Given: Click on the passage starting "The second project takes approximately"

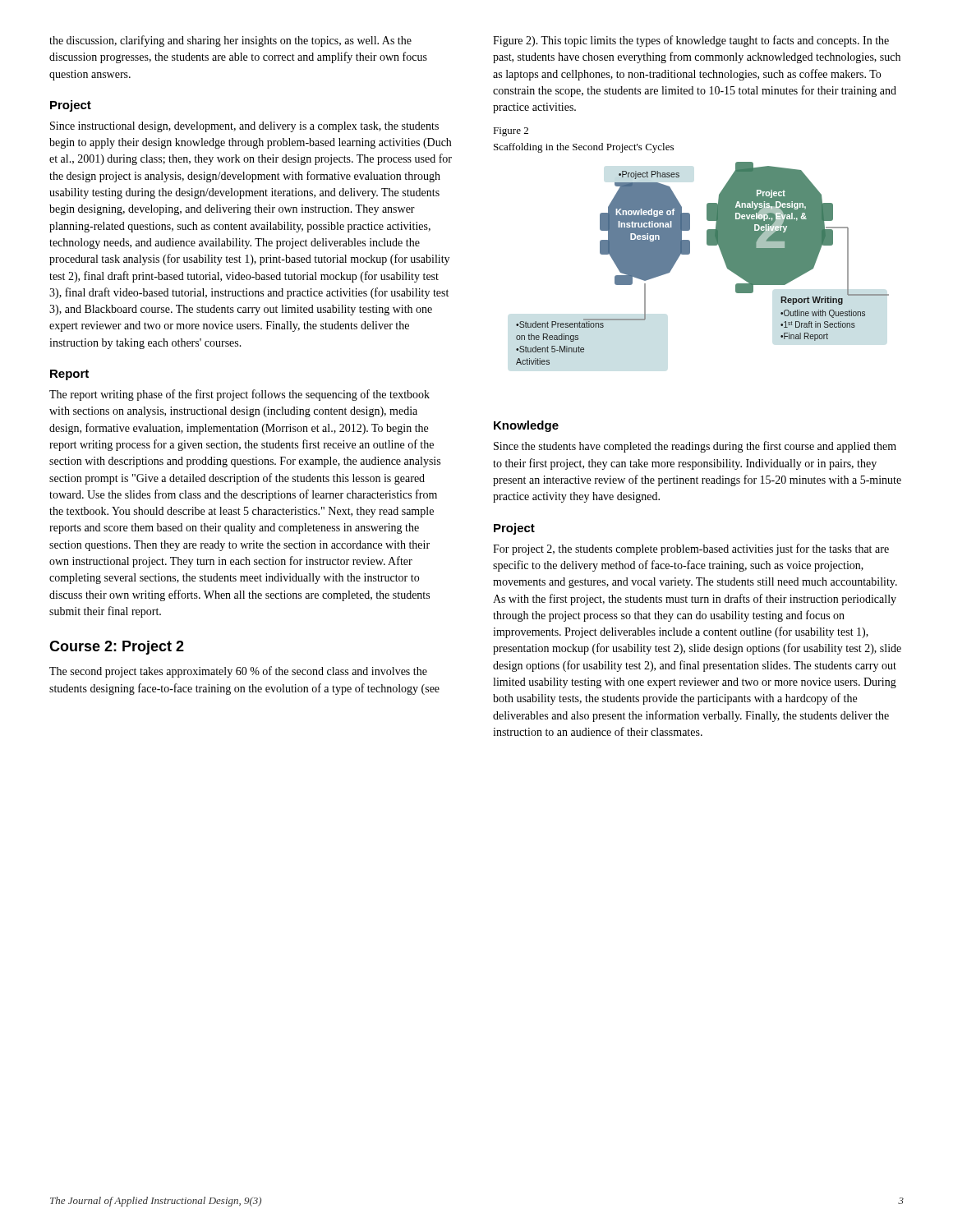Looking at the screenshot, I should coord(251,680).
